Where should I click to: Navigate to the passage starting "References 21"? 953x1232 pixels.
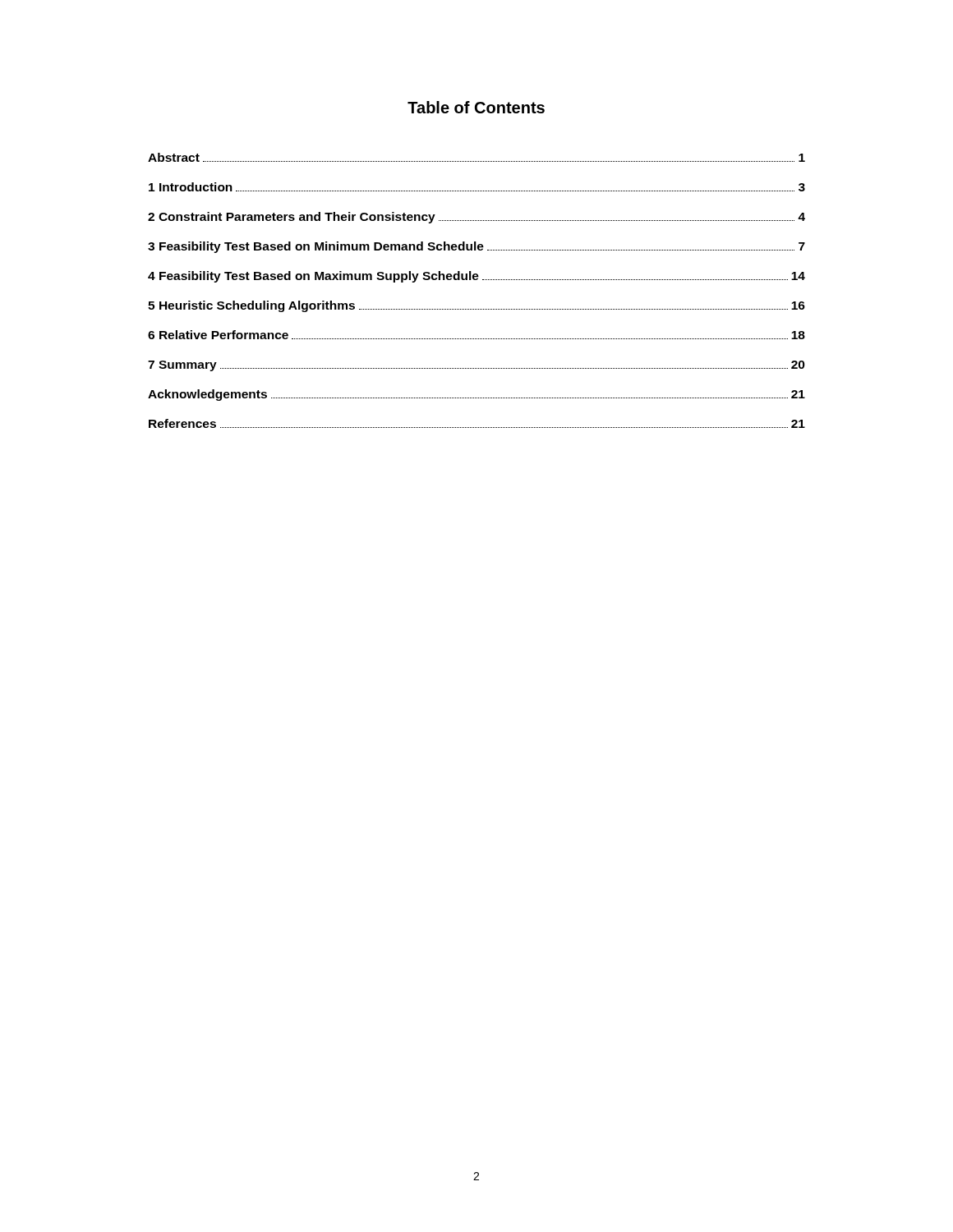pos(476,424)
